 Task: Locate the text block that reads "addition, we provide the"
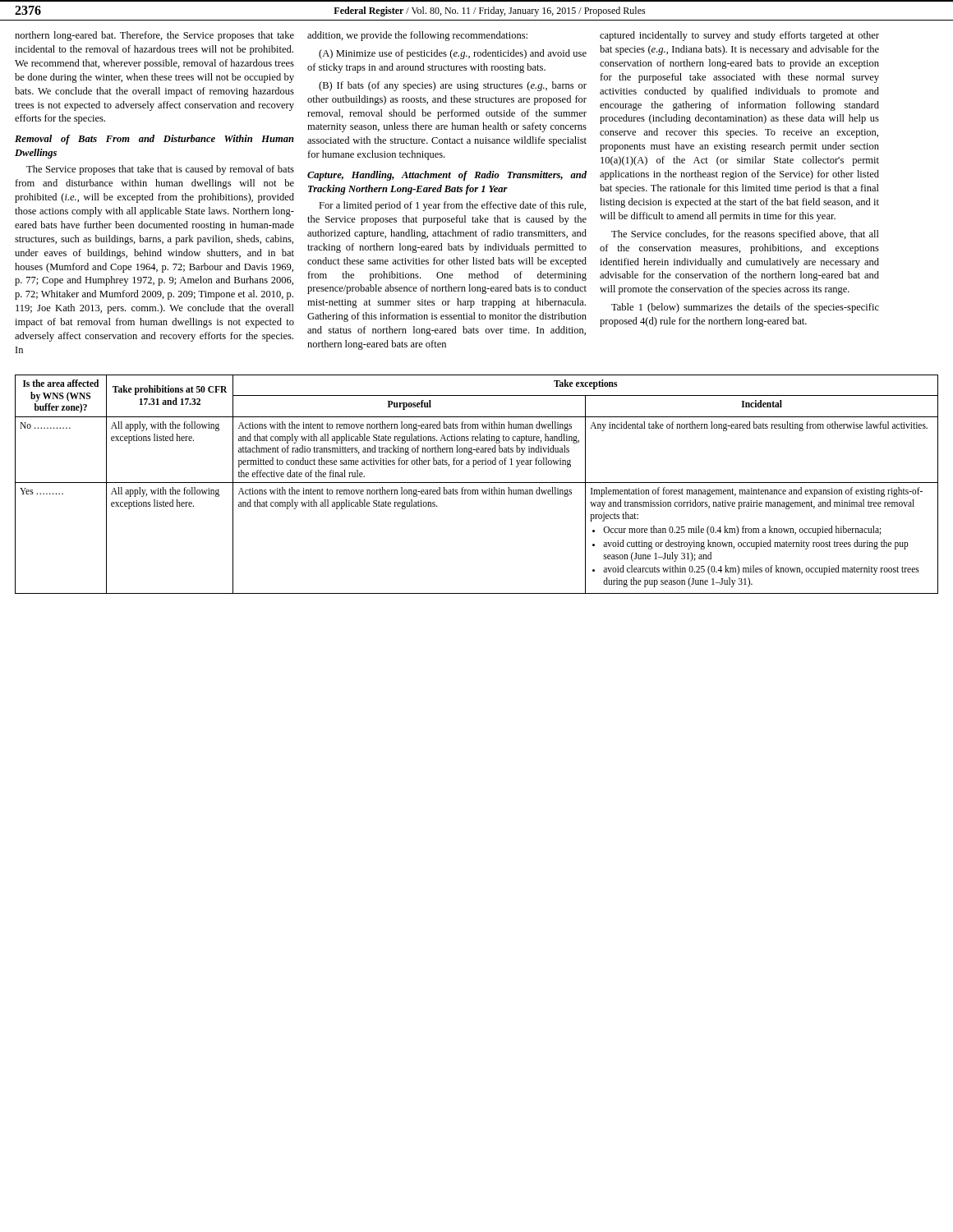(447, 95)
